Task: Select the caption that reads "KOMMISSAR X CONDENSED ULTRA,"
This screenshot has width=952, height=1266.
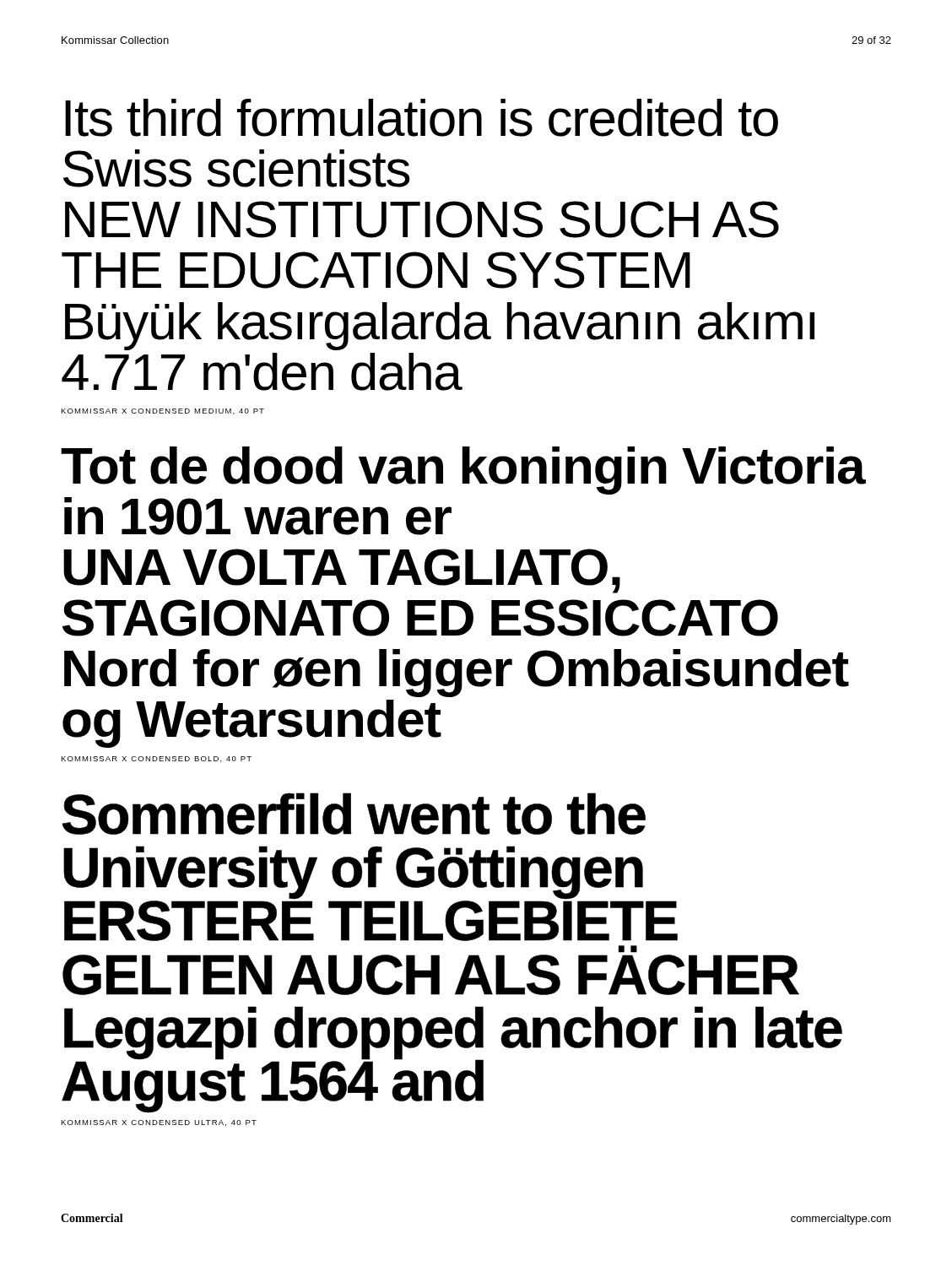Action: pyautogui.click(x=159, y=1122)
